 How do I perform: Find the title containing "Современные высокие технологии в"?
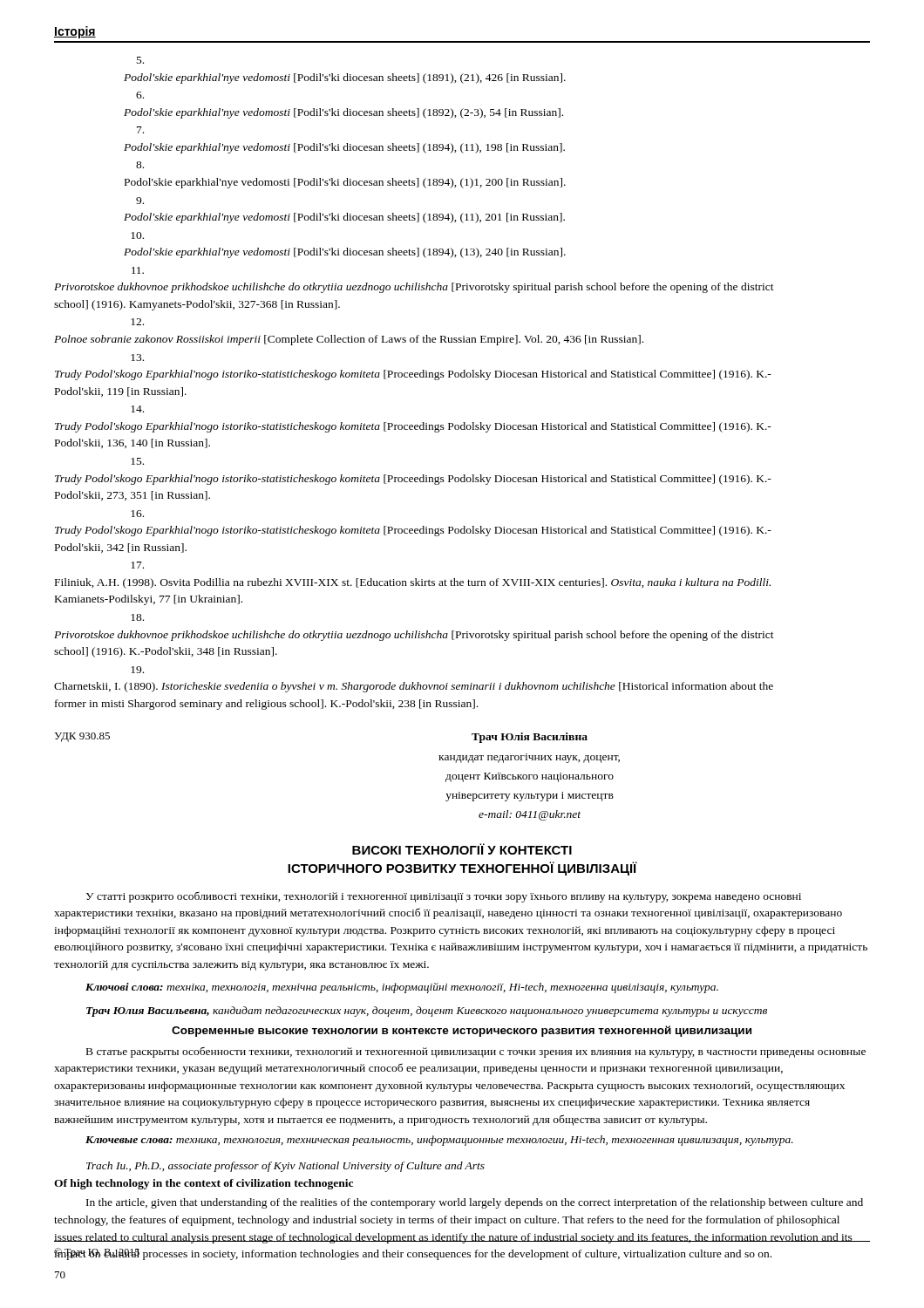coord(462,1030)
